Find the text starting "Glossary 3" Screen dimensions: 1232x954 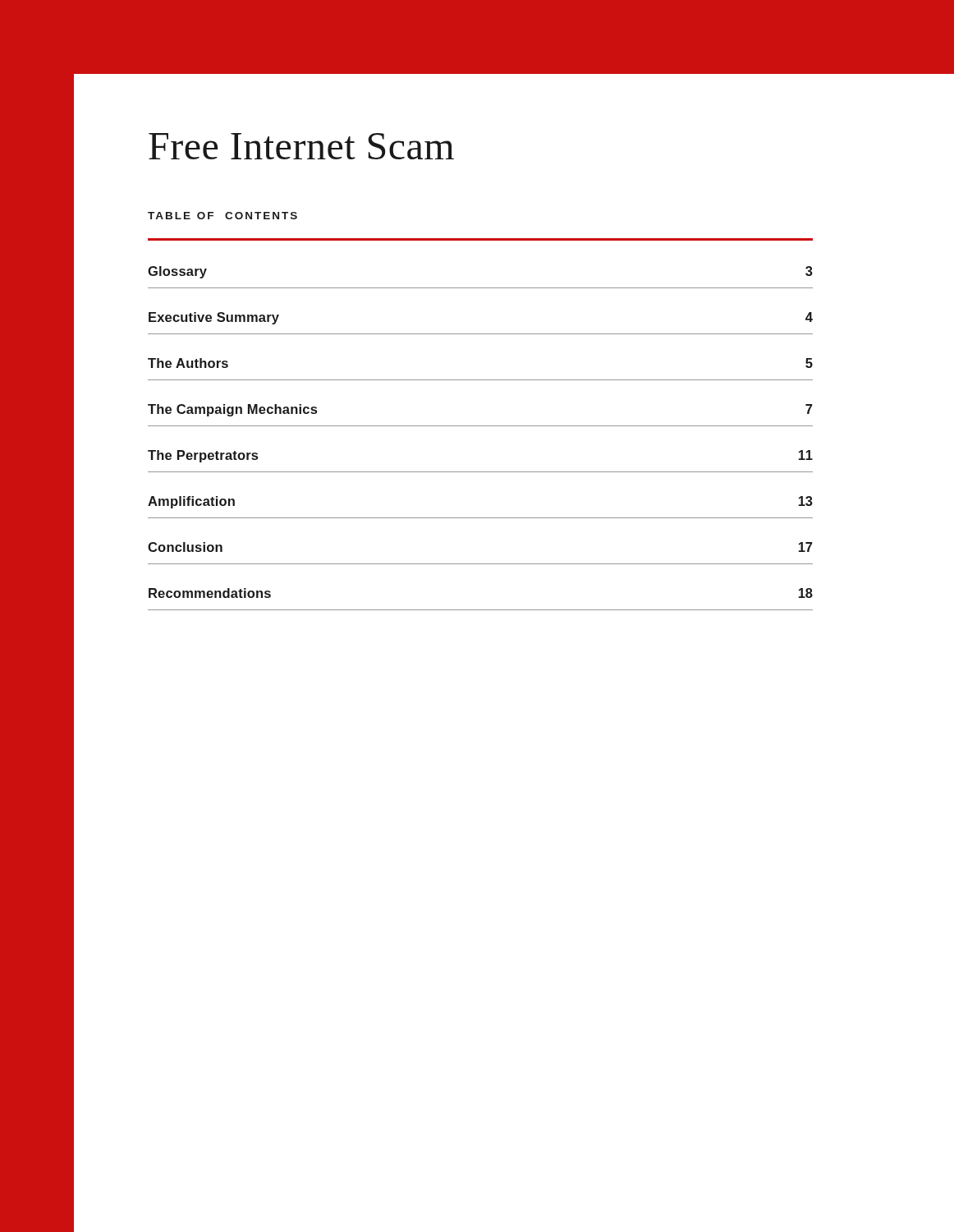pyautogui.click(x=174, y=272)
